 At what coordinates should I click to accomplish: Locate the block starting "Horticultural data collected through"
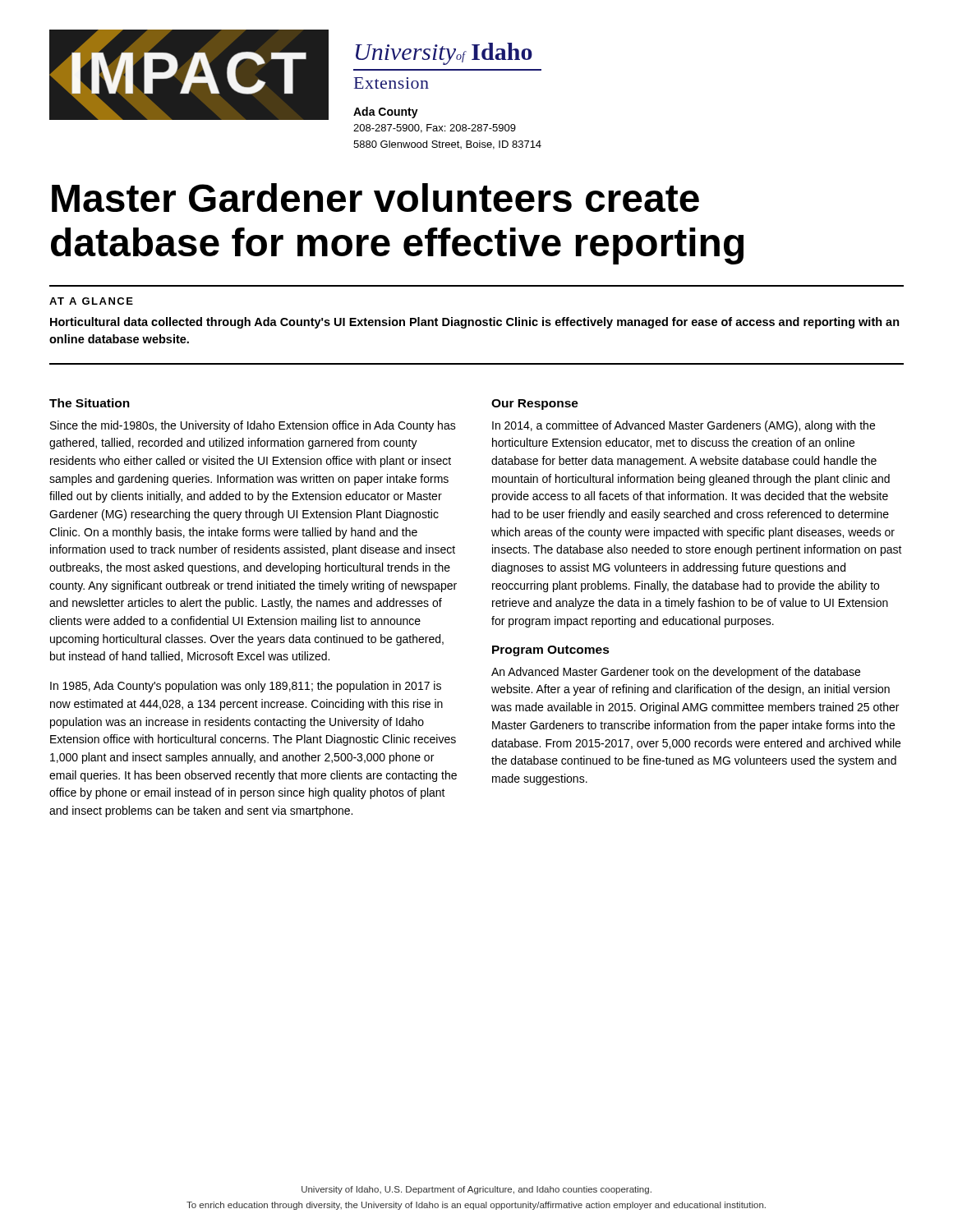click(x=474, y=330)
